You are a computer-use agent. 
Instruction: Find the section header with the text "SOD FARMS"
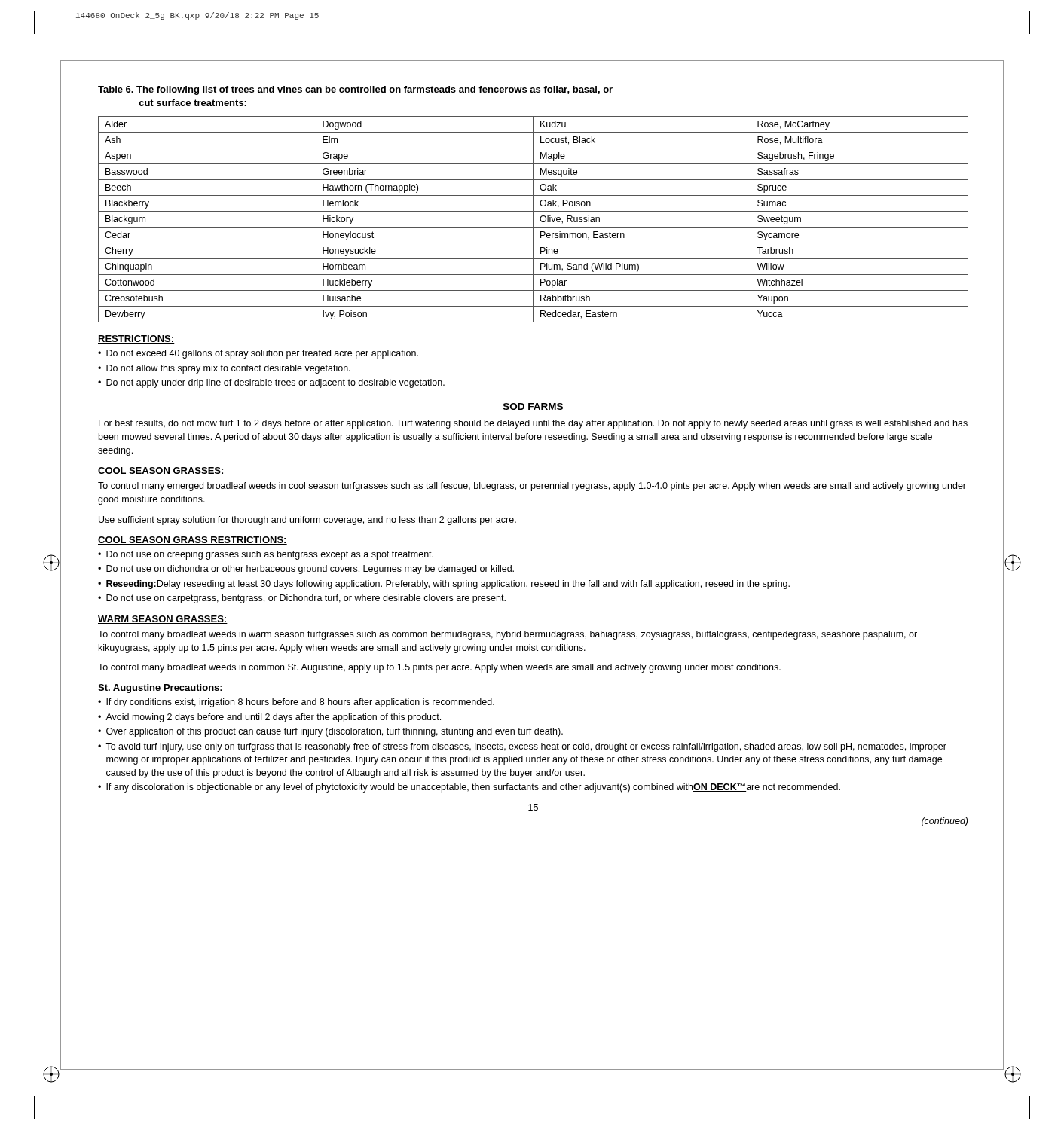[x=533, y=406]
